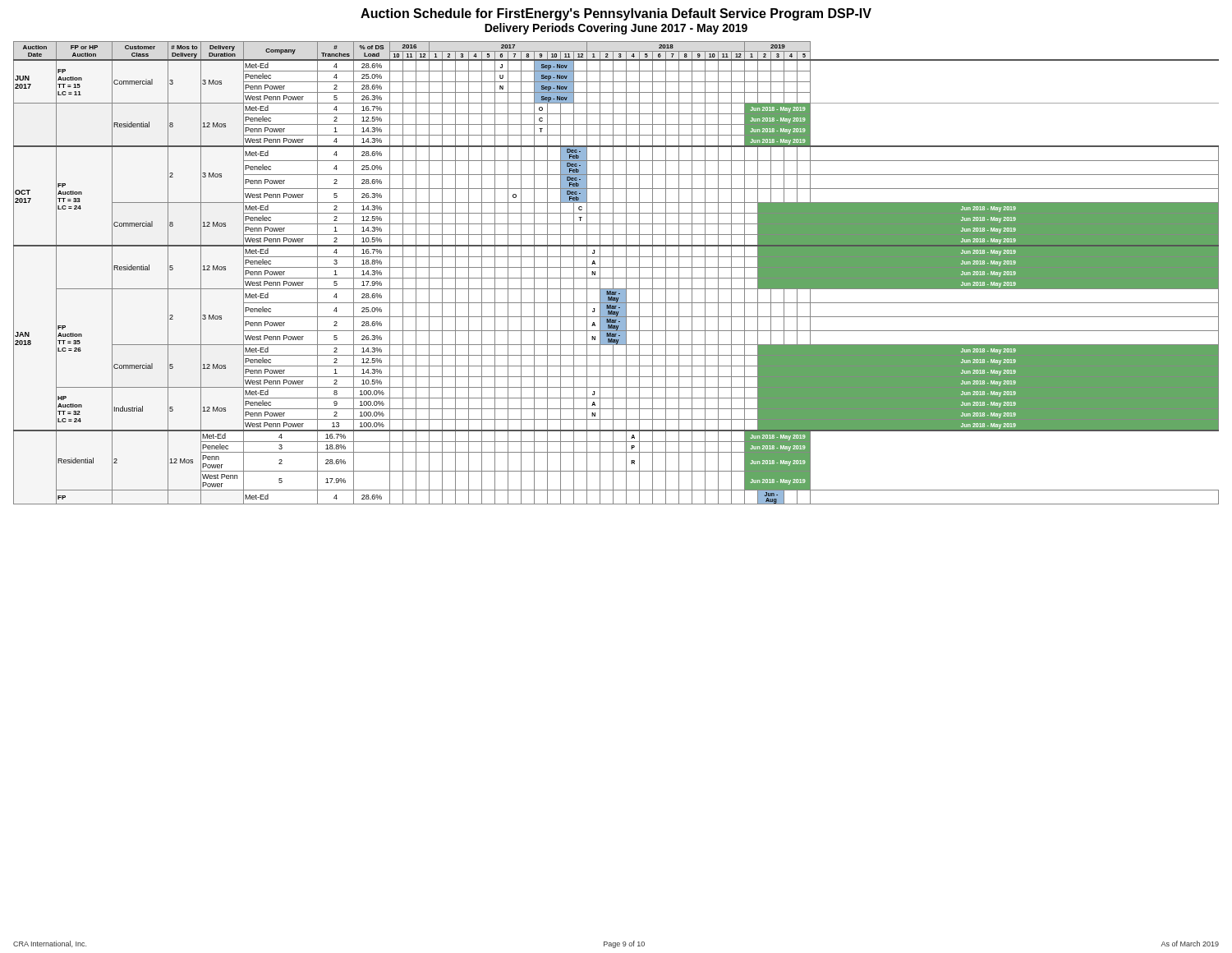Screen dimensions: 953x1232
Task: Click on the title containing "Auction Schedule for FirstEnergy's Pennsylvania Default Service Program"
Action: coord(616,21)
